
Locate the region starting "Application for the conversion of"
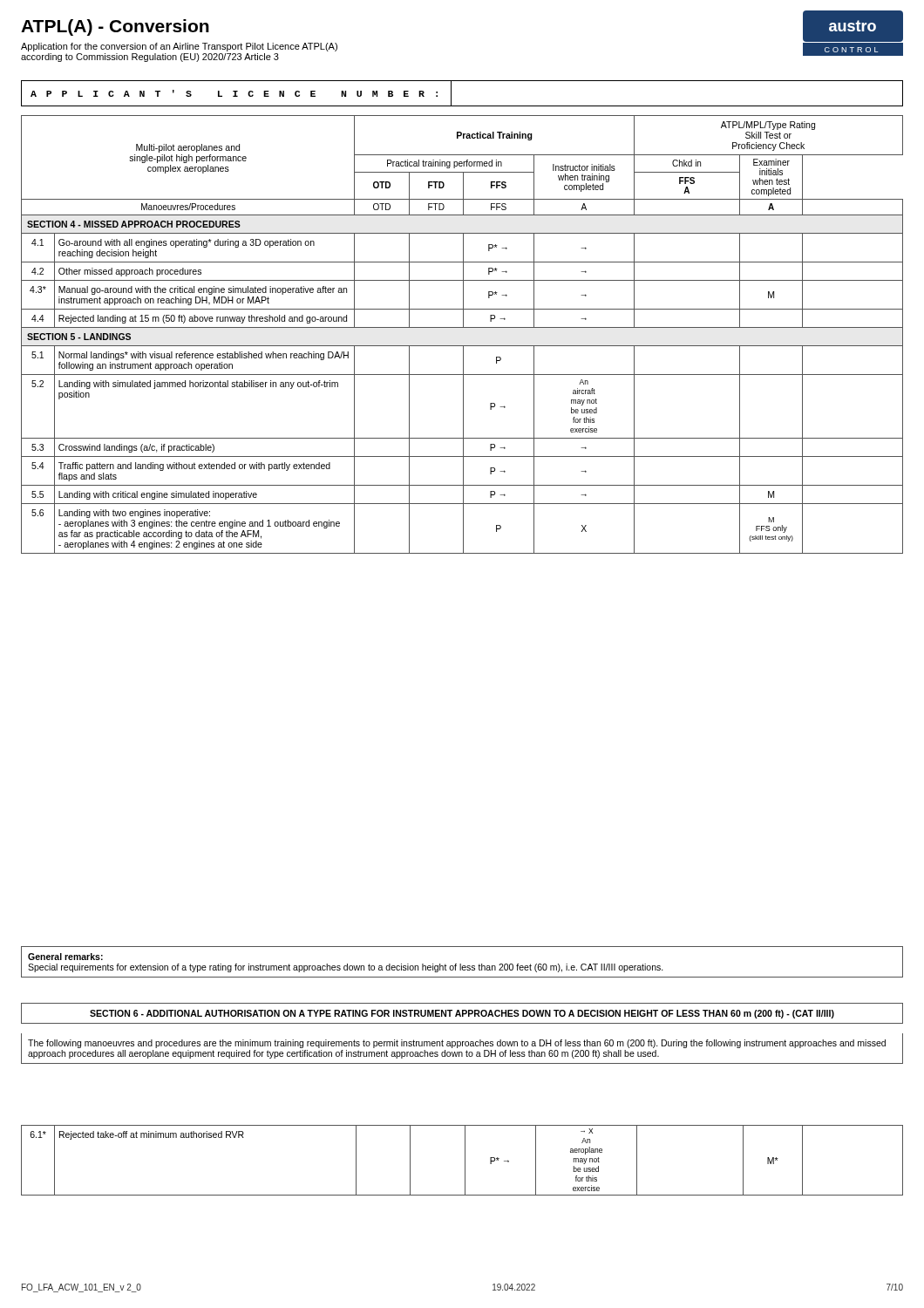(x=179, y=51)
